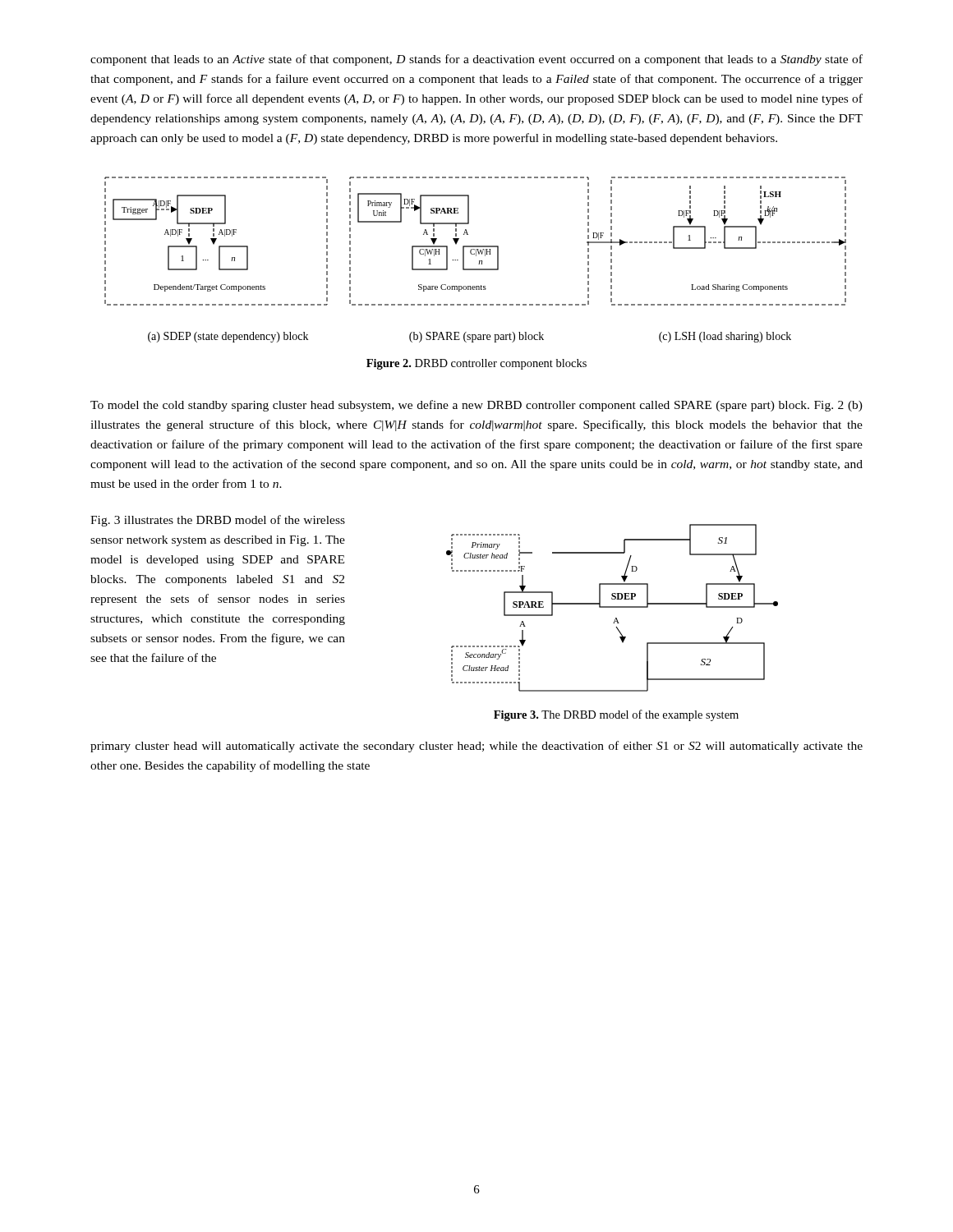953x1232 pixels.
Task: Find the block starting "(c) LSH (load sharing) block"
Action: [x=725, y=336]
